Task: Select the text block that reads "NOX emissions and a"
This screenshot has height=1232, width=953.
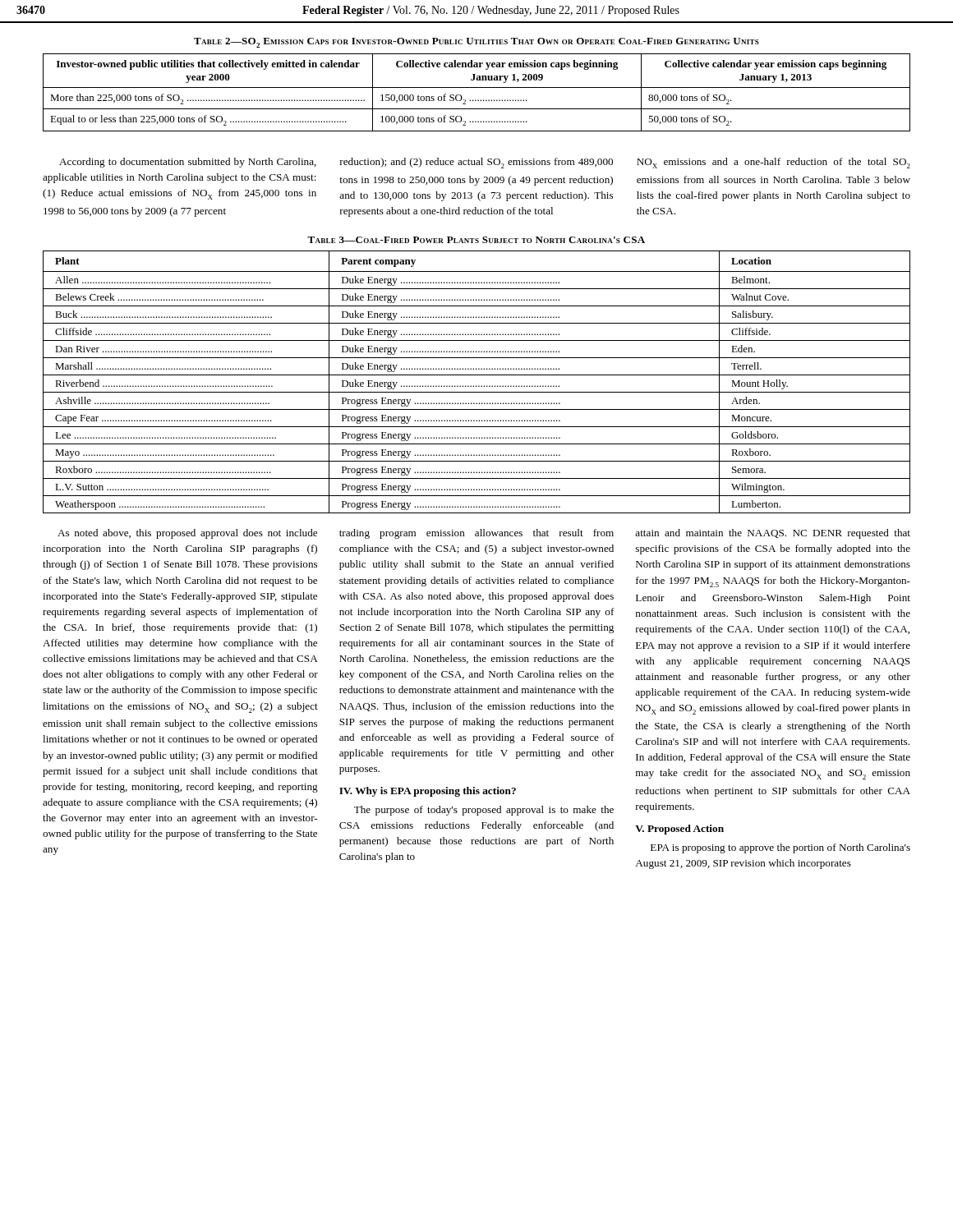Action: click(773, 186)
